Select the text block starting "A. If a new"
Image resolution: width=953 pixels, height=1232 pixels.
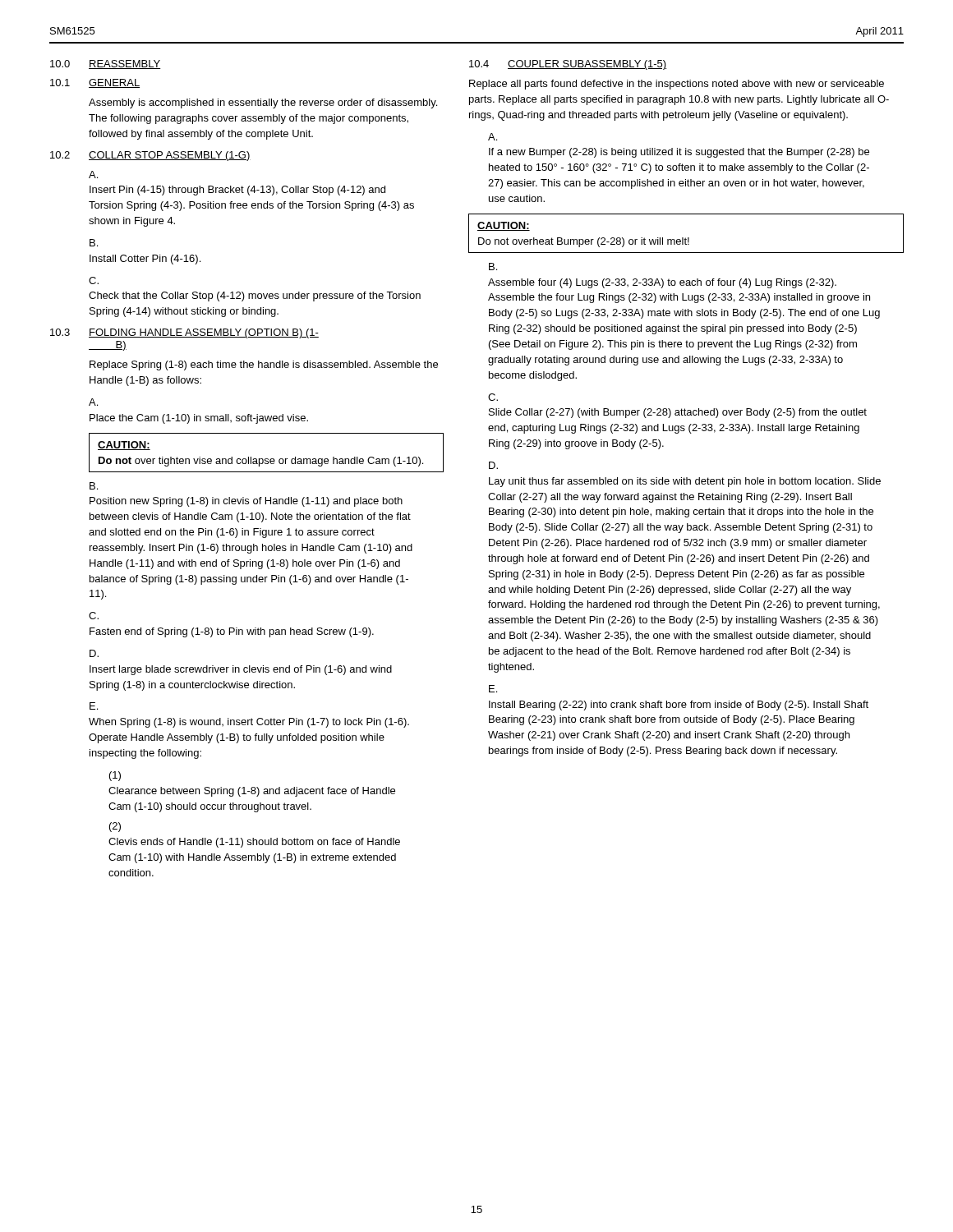[x=685, y=168]
